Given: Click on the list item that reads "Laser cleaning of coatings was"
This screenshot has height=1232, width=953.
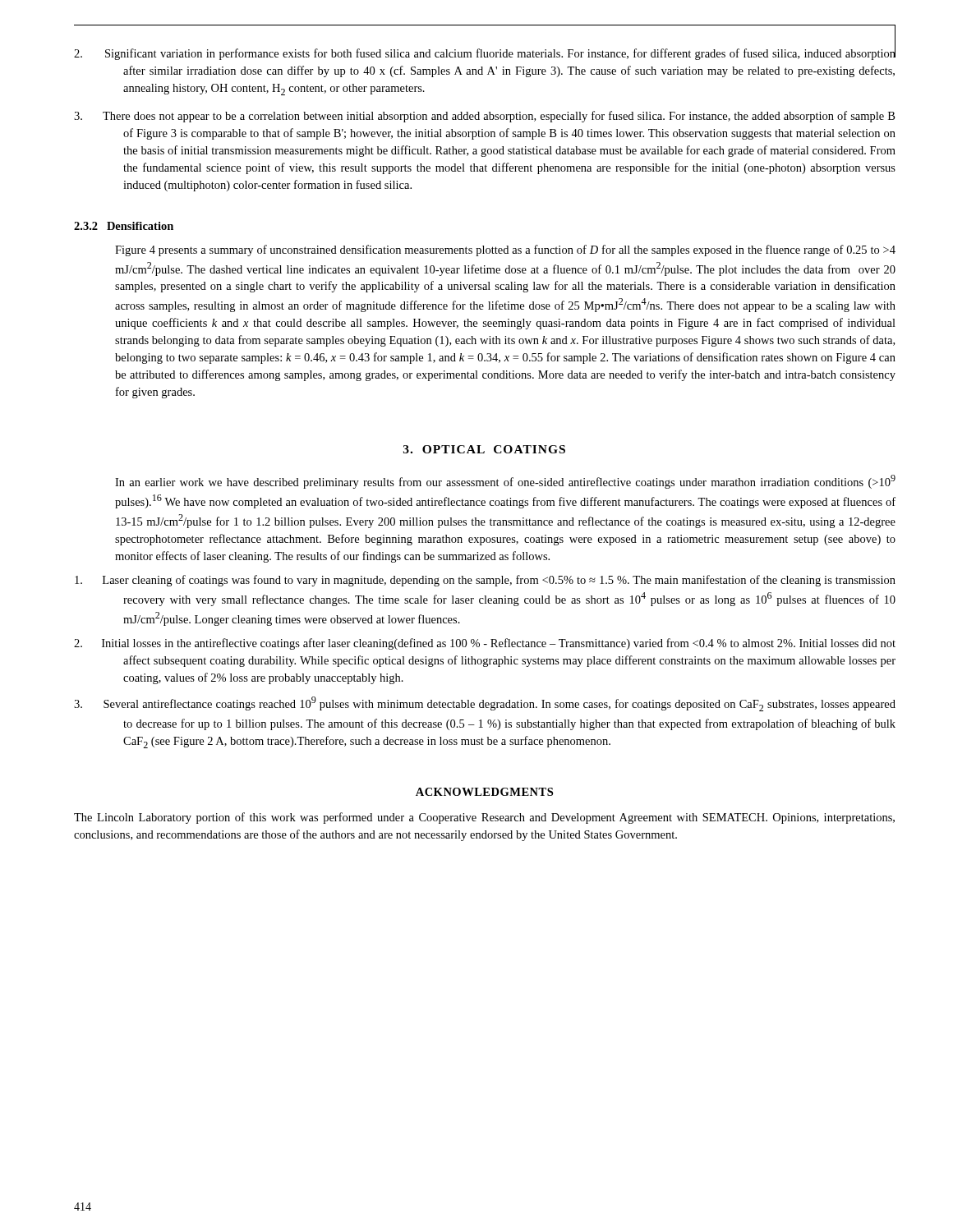Looking at the screenshot, I should [x=485, y=599].
